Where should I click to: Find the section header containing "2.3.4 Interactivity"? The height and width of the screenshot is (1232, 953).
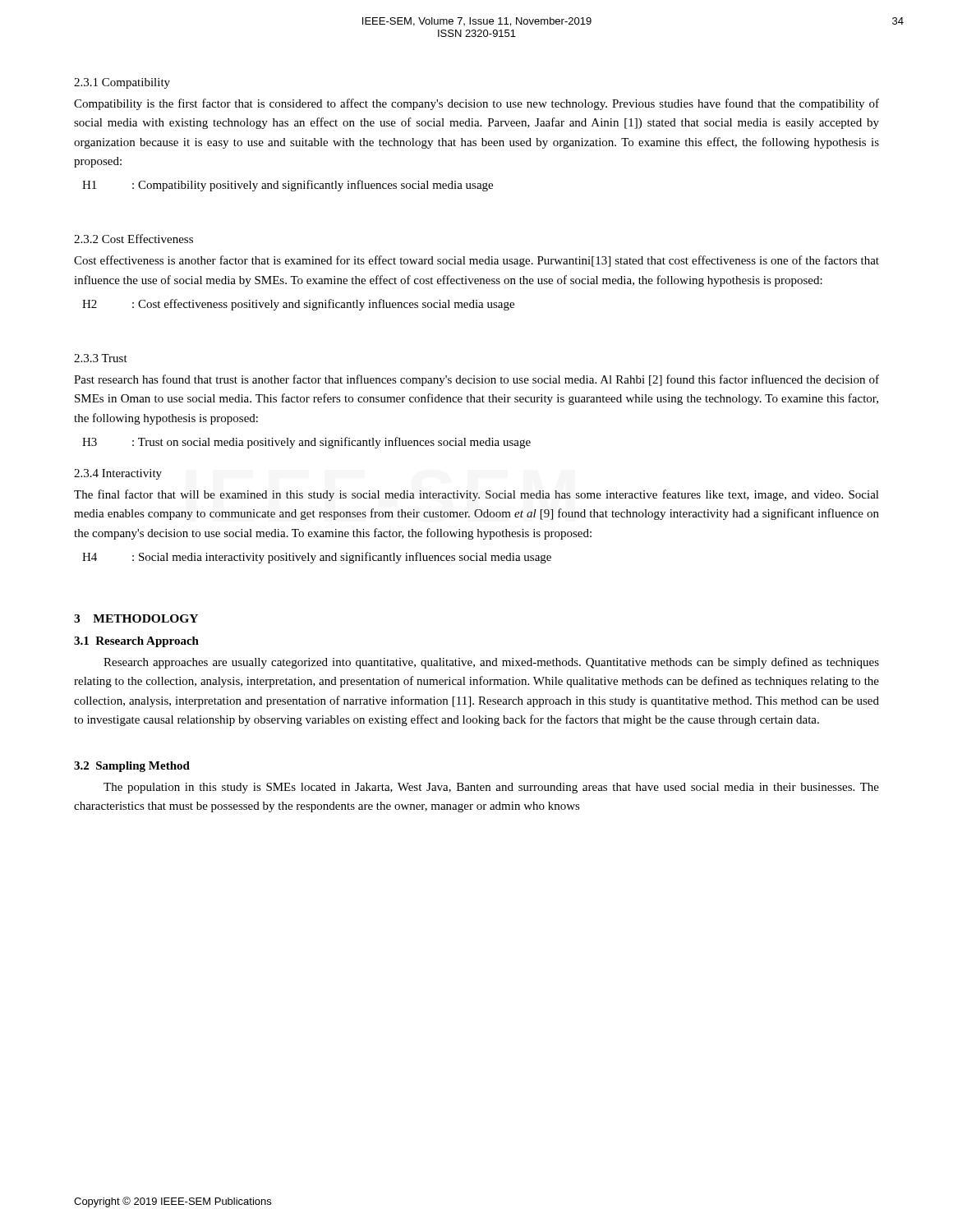(x=118, y=473)
